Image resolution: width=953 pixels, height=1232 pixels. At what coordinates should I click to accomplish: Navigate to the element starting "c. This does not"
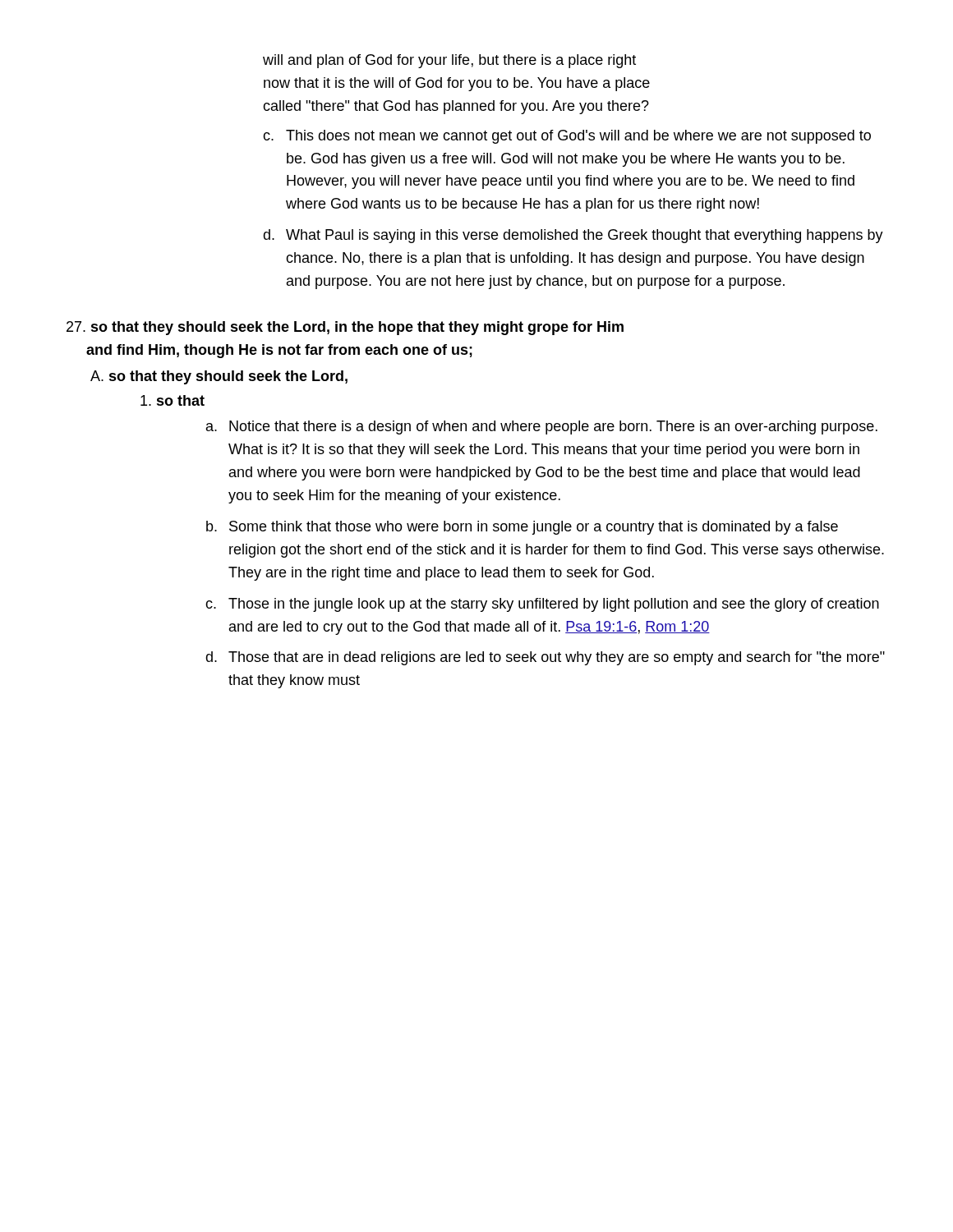coord(575,170)
